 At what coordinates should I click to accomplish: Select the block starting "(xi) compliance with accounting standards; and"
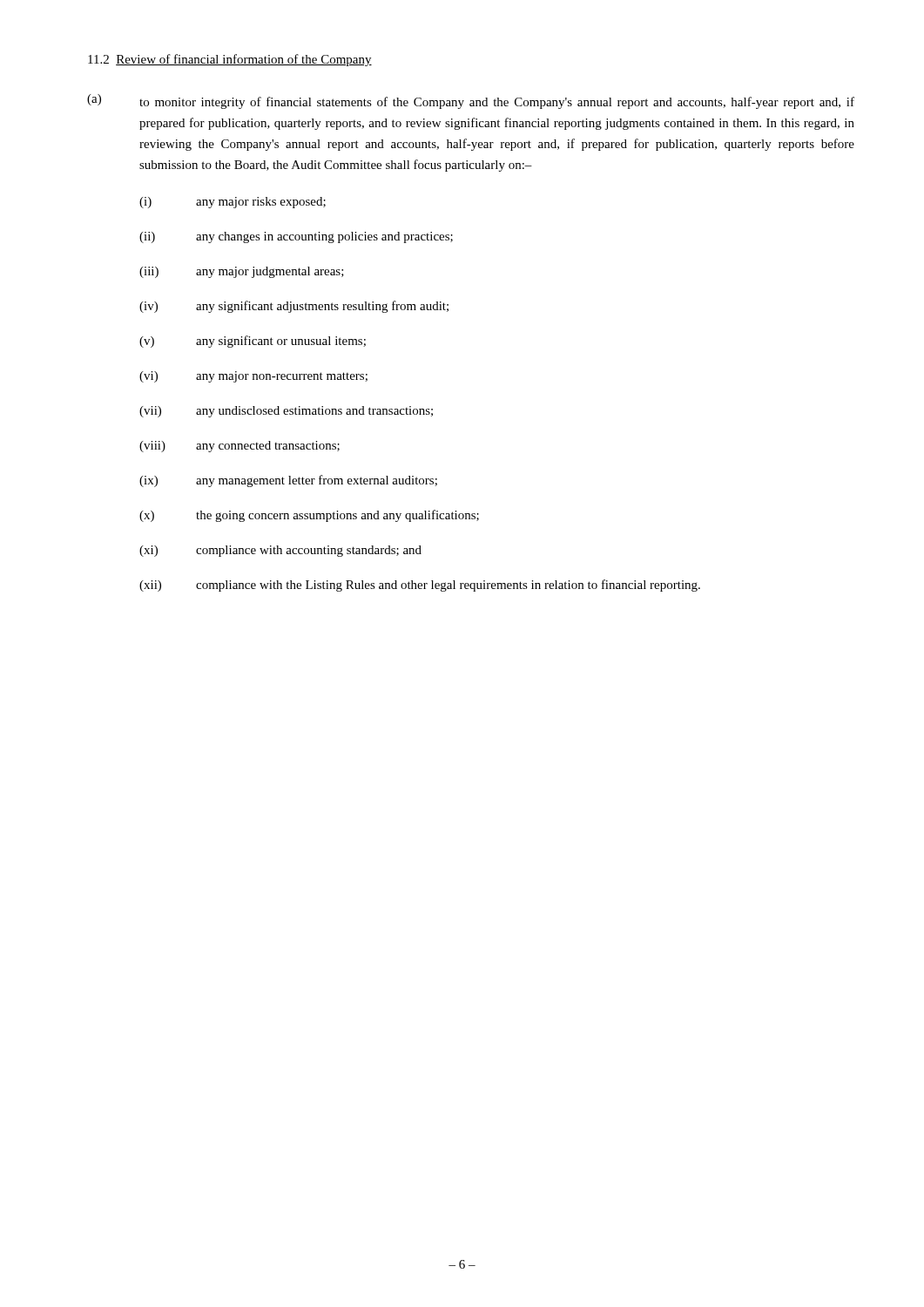tap(280, 551)
